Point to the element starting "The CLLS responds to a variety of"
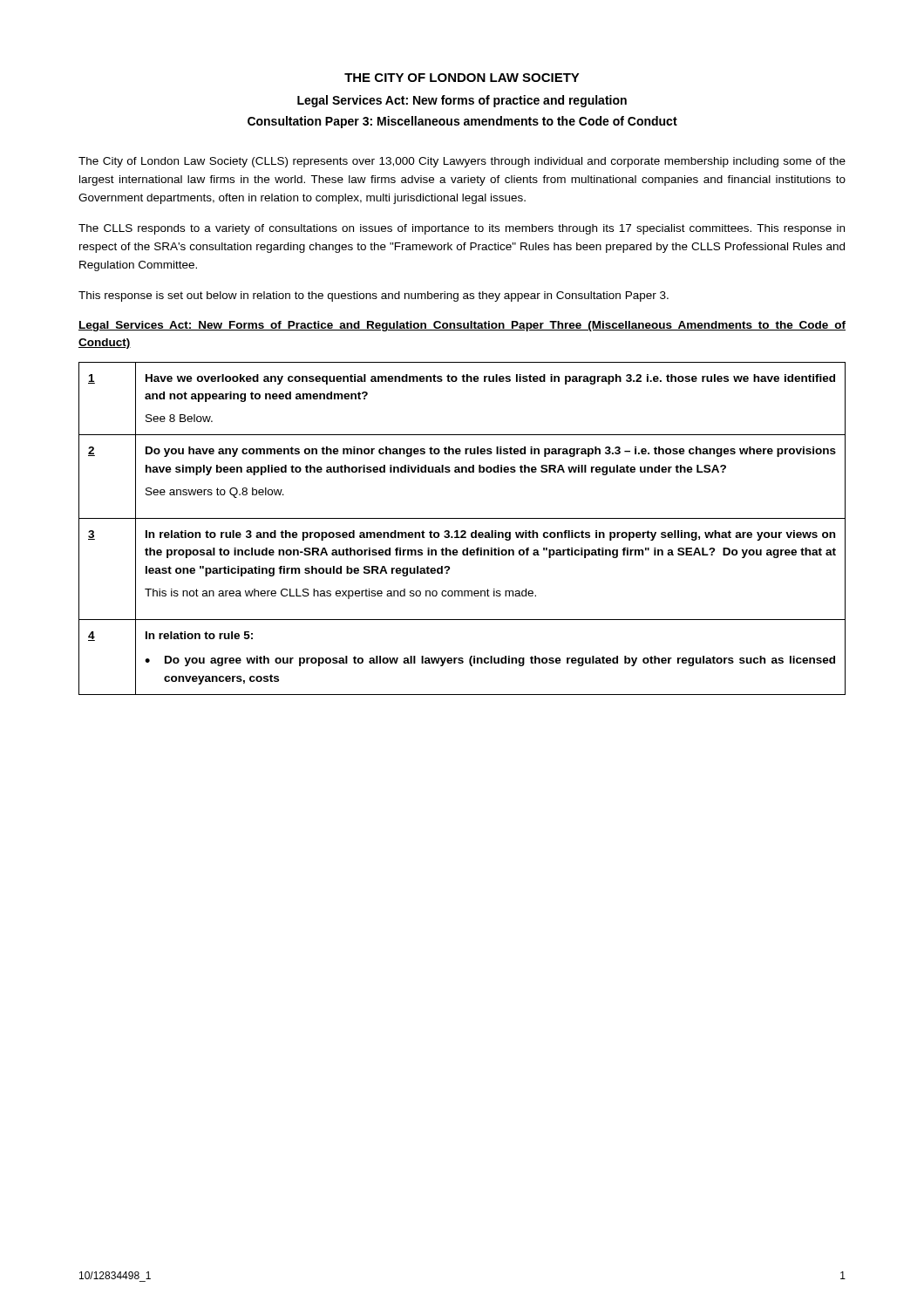This screenshot has height=1308, width=924. (x=462, y=246)
